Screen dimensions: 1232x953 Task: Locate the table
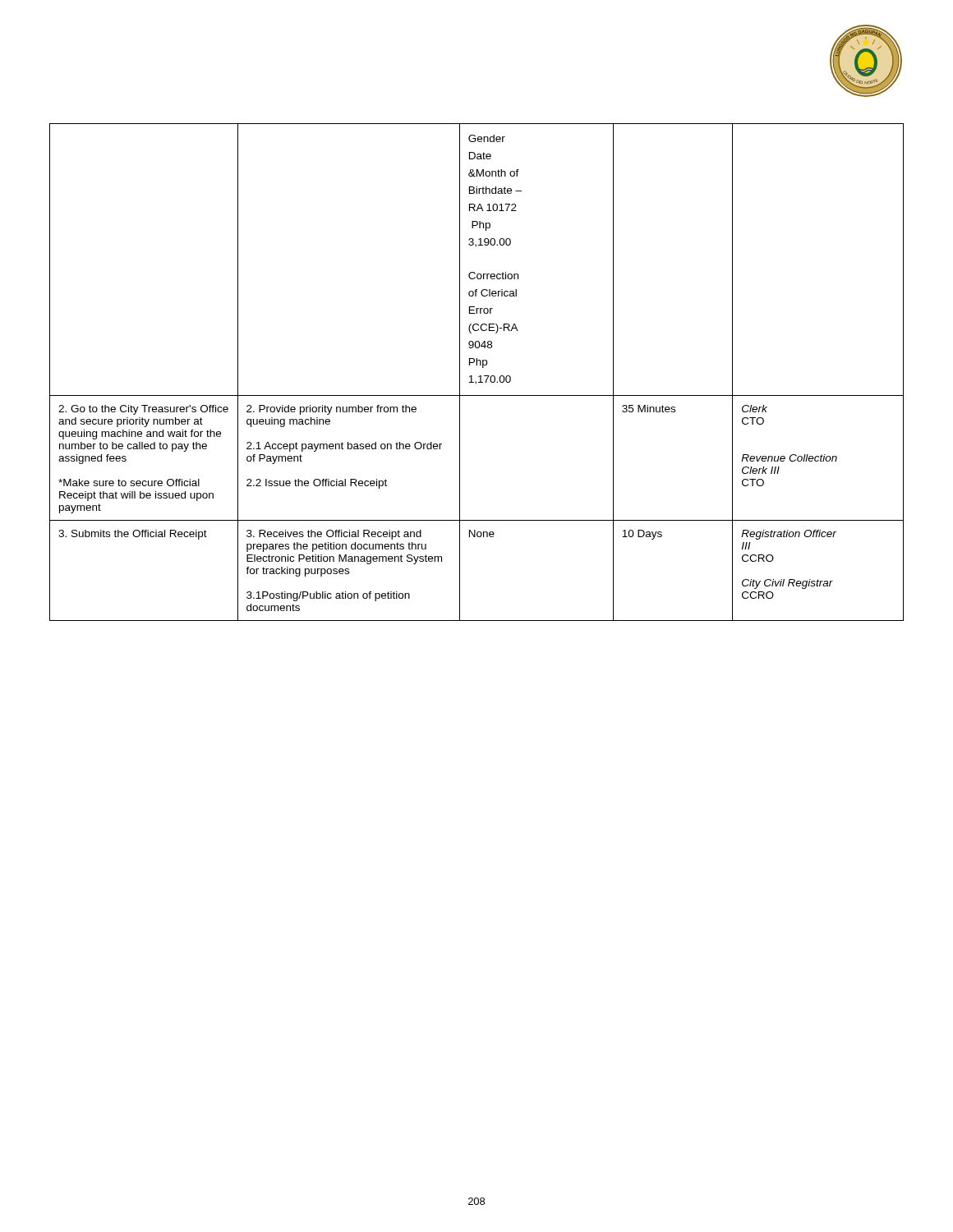click(476, 372)
